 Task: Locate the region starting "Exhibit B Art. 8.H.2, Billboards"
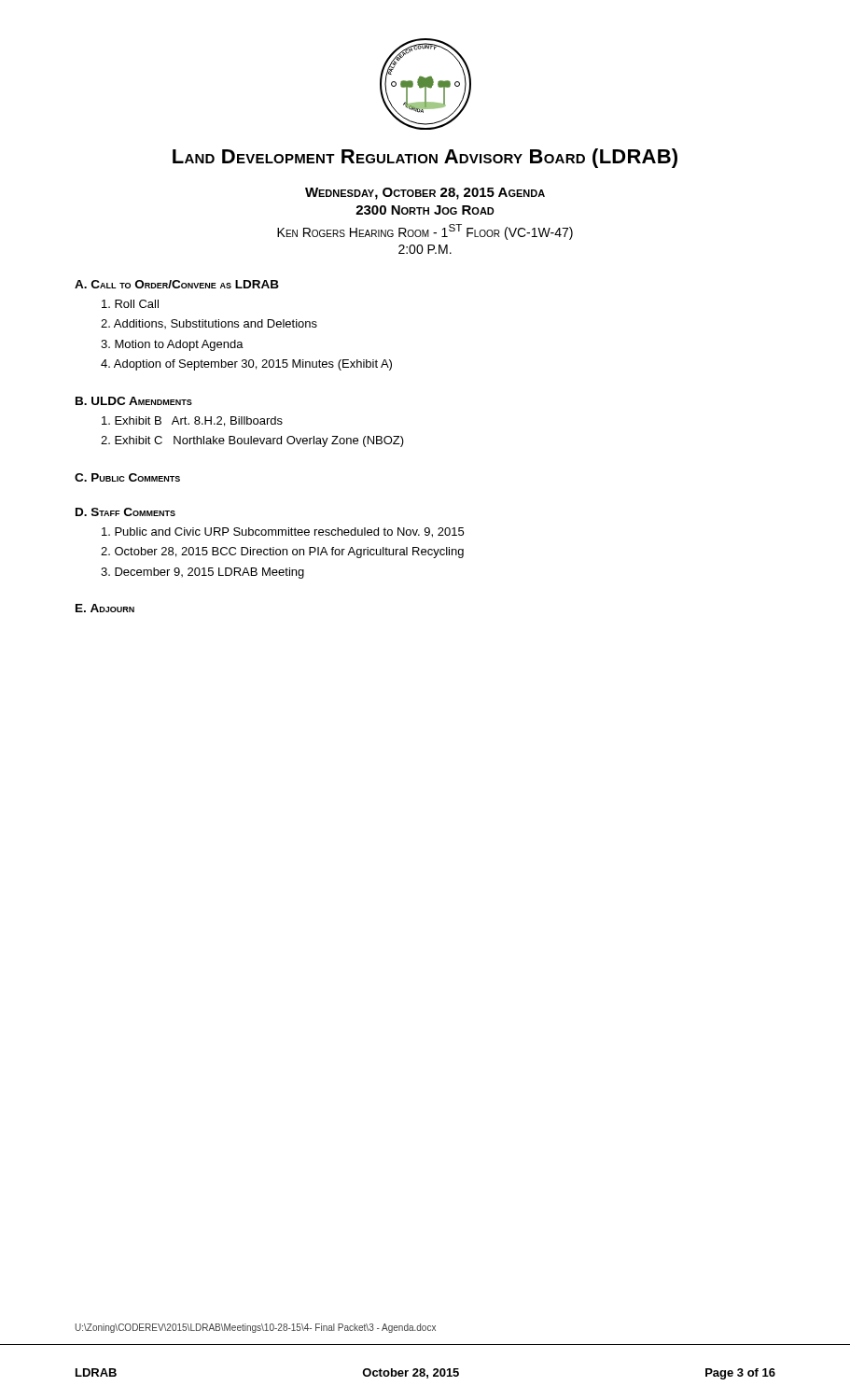192,420
